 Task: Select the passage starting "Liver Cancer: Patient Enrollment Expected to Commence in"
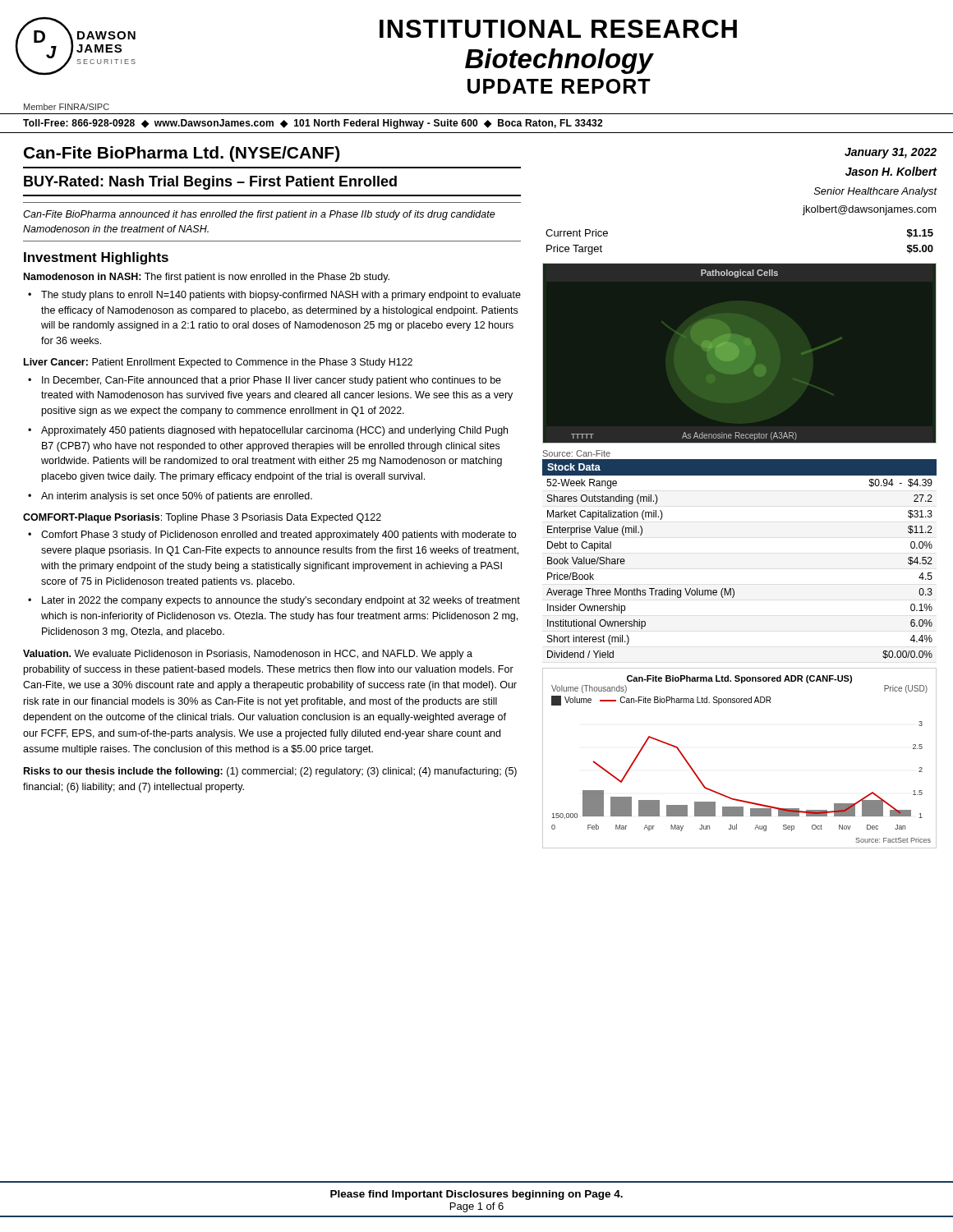[218, 362]
